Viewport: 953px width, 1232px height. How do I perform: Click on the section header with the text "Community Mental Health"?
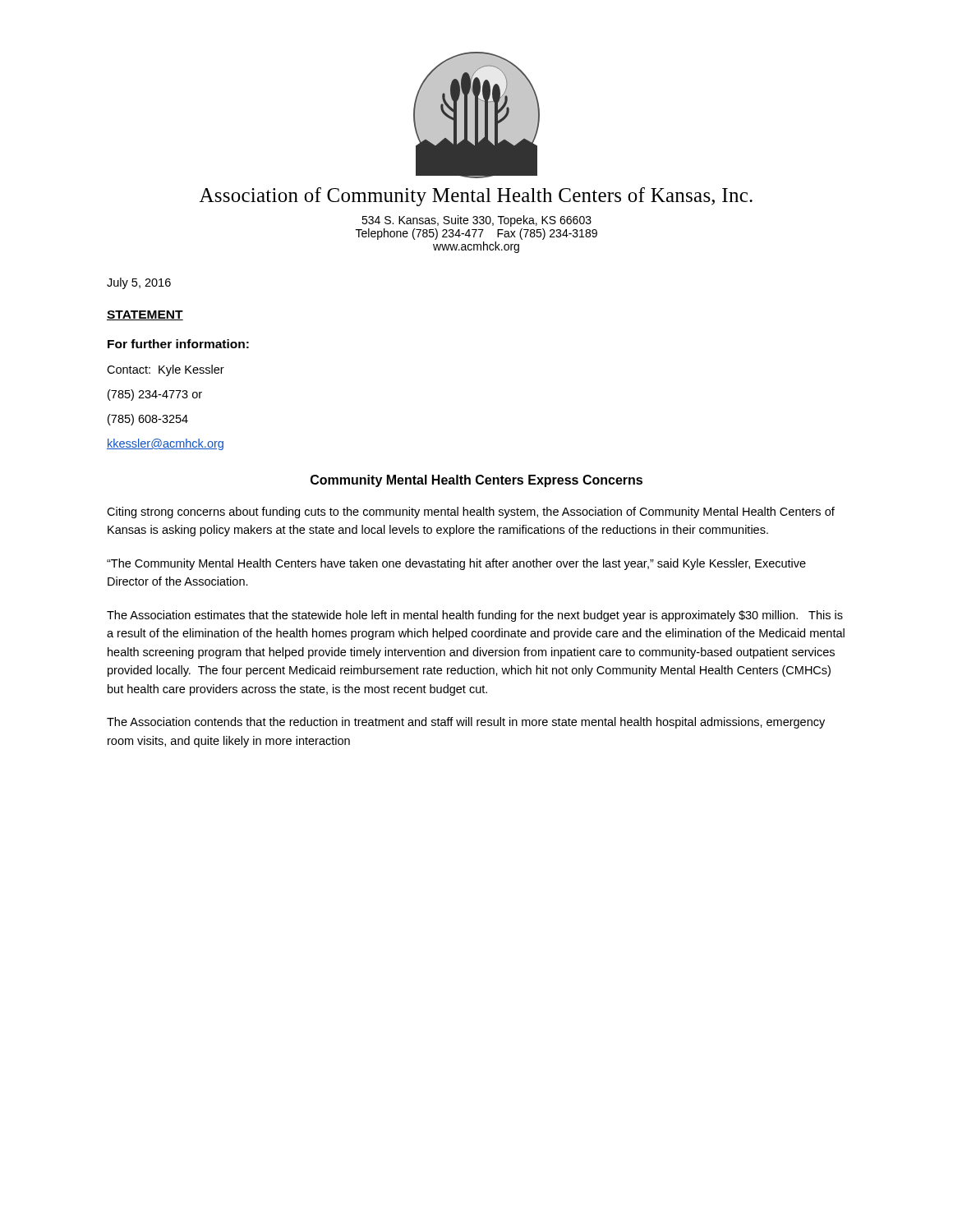[476, 480]
